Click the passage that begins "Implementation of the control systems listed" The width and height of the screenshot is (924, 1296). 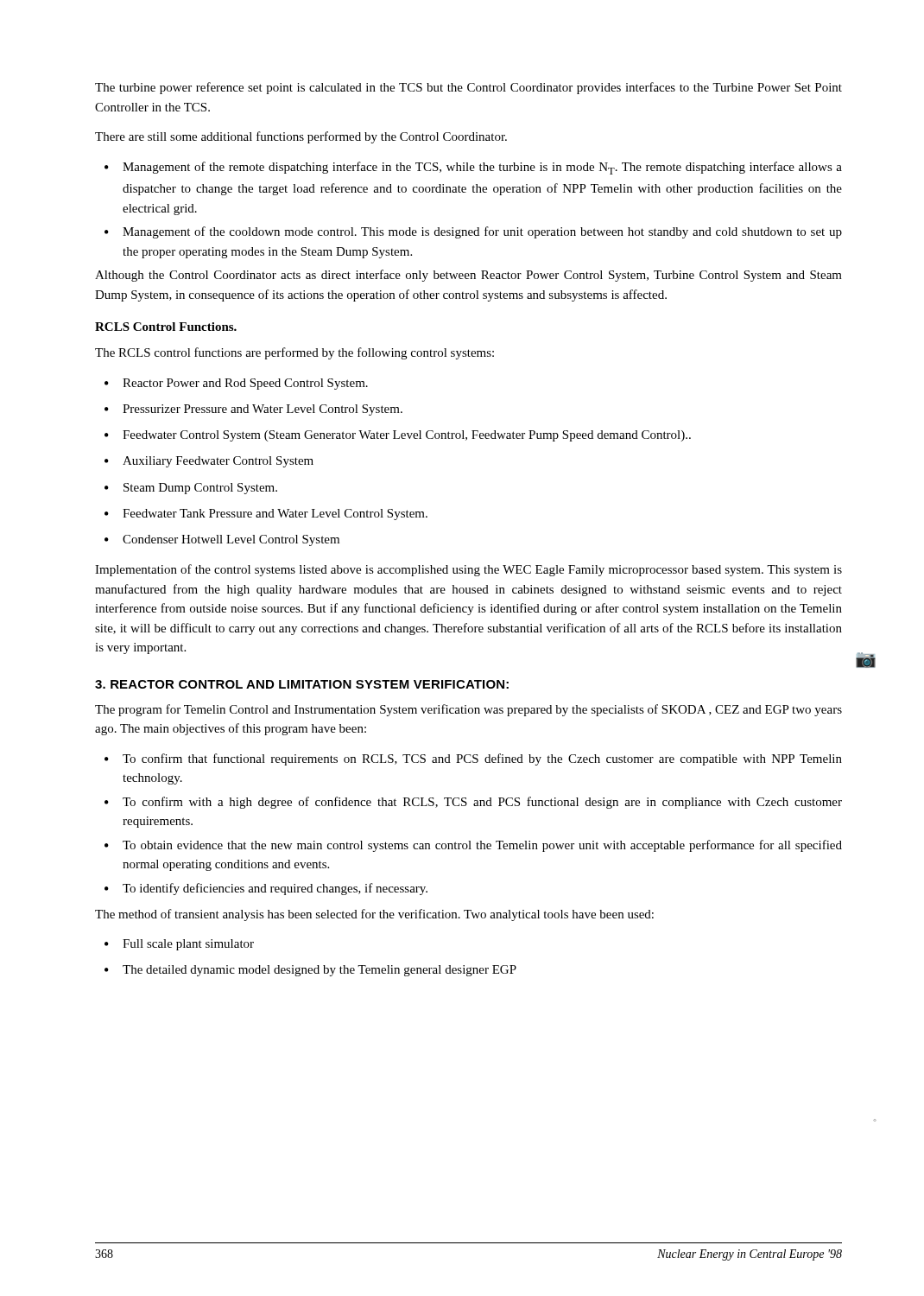click(468, 608)
